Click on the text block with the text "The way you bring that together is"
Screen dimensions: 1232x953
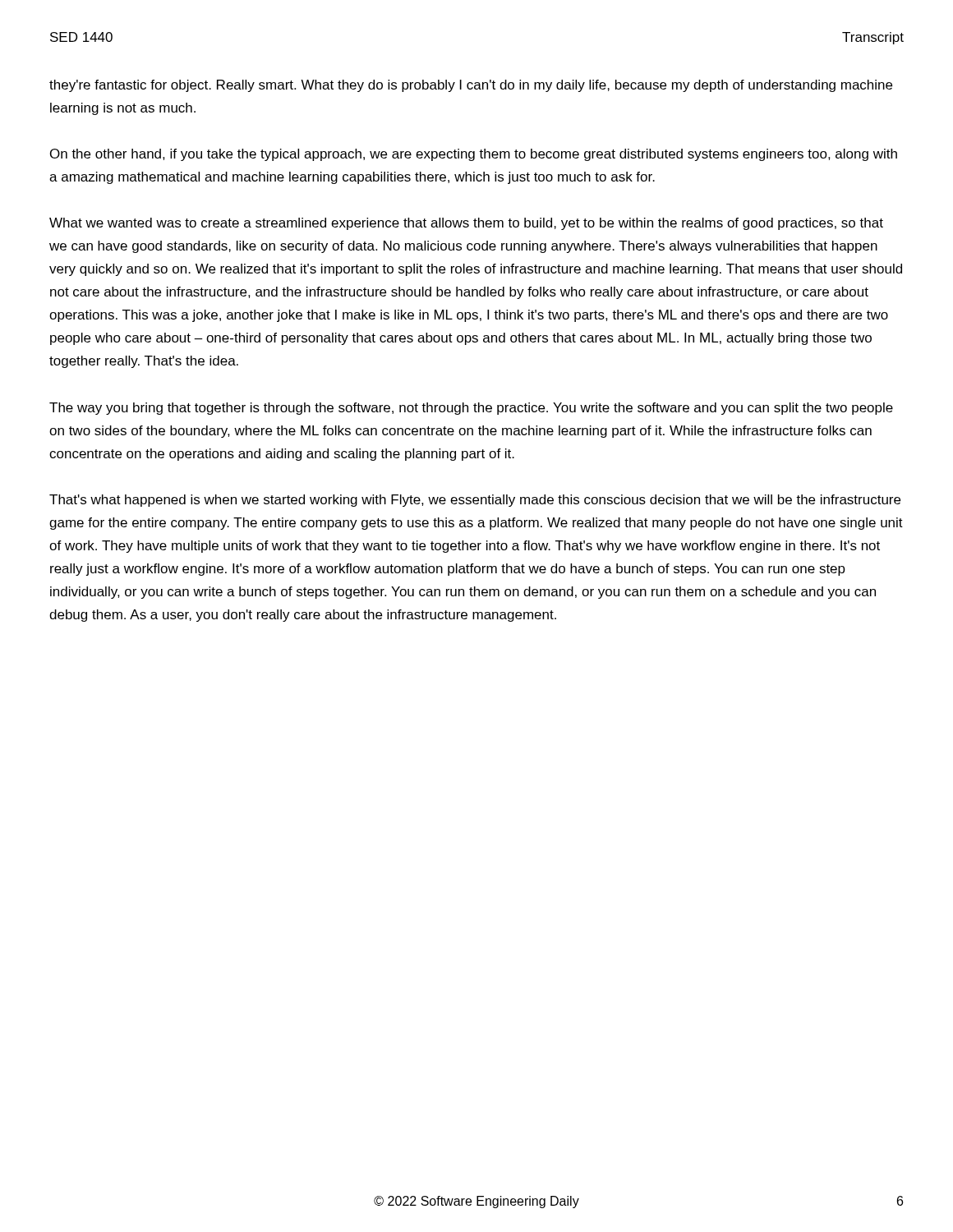coord(471,430)
